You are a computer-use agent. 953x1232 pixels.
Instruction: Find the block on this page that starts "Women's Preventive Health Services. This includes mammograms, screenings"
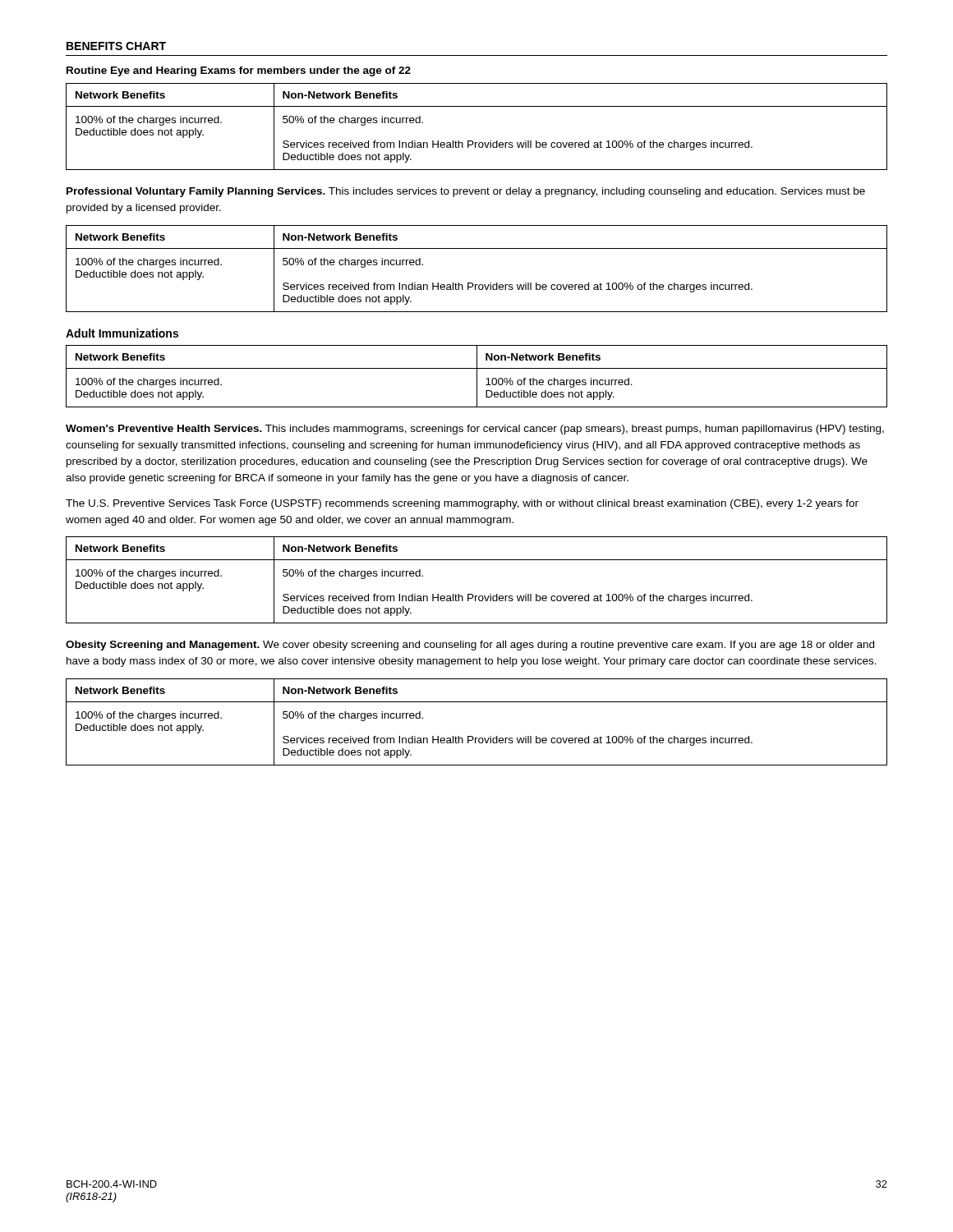[x=475, y=453]
